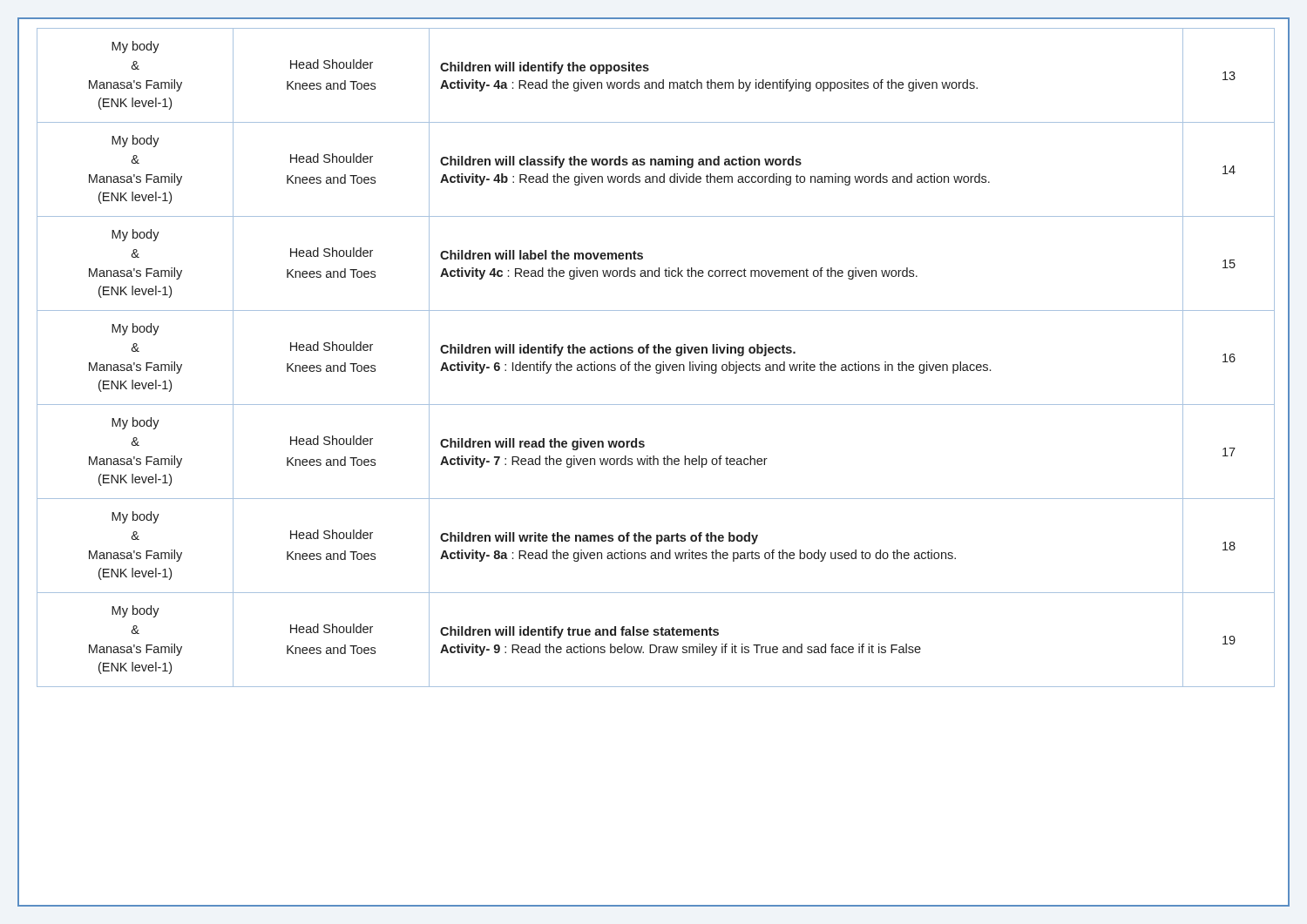Screen dimensions: 924x1307
Task: Click the table
Action: coord(654,462)
